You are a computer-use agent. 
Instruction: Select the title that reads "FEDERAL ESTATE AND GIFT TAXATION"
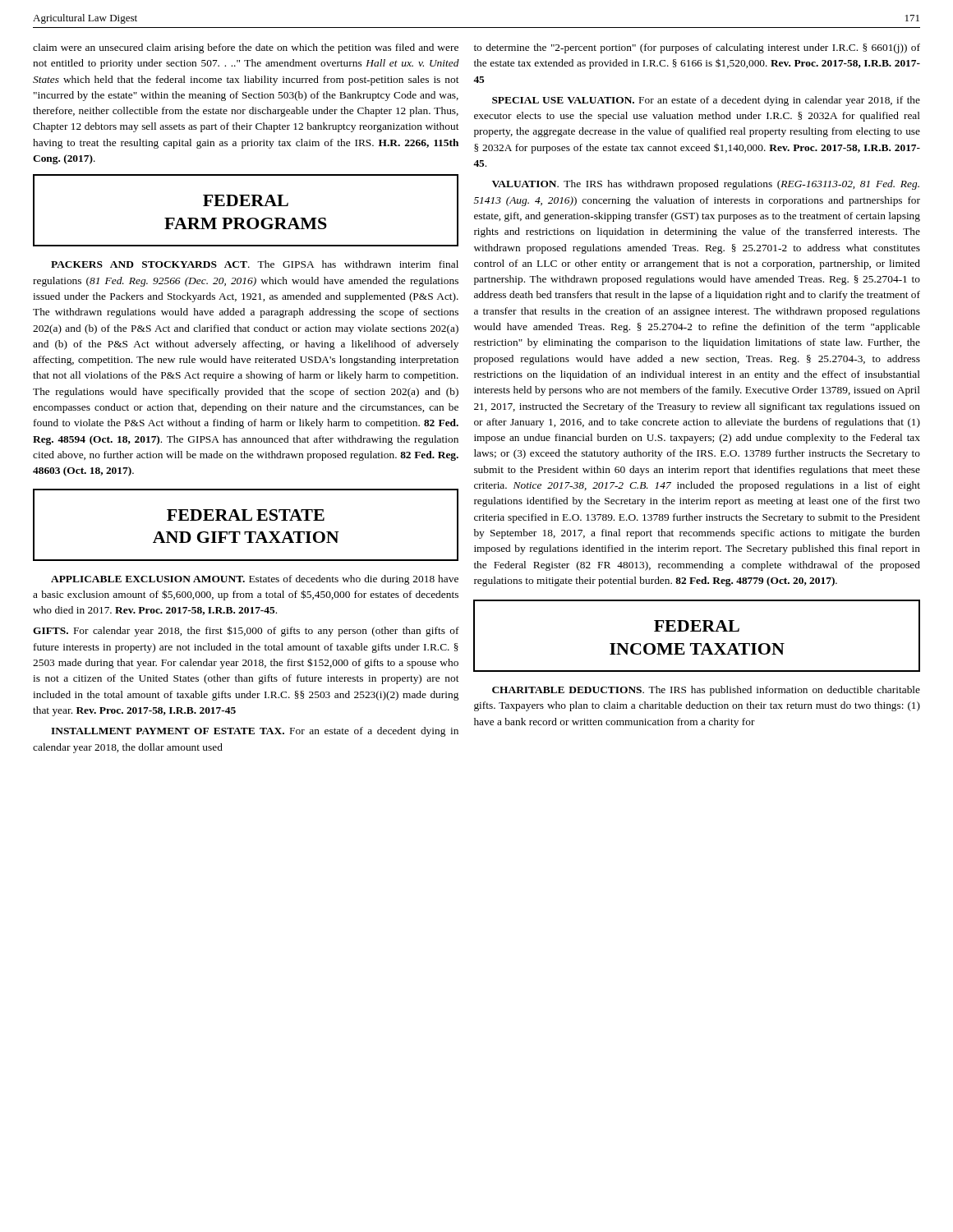tap(246, 526)
